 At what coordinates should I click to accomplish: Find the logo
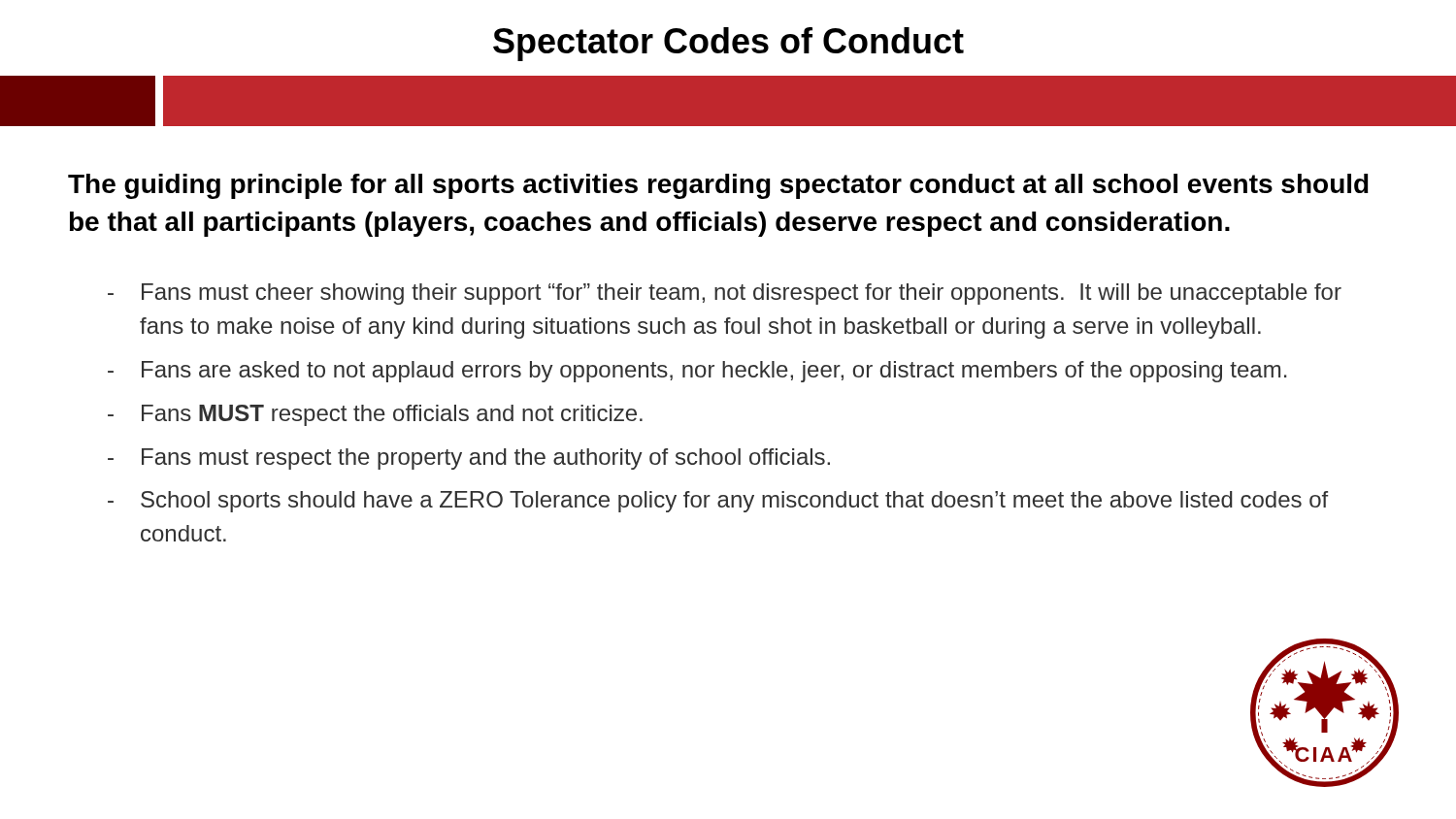[1324, 713]
